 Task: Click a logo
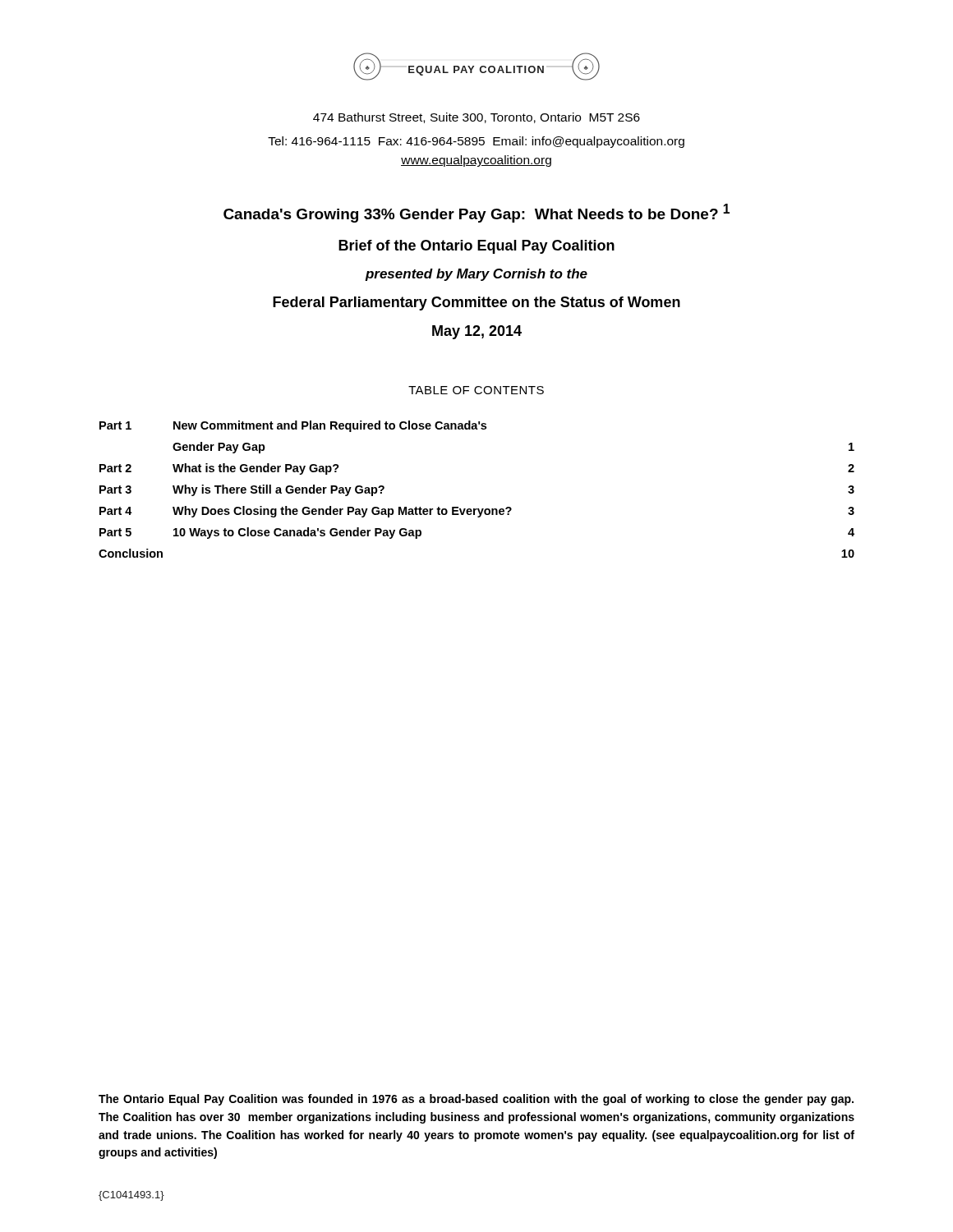tap(476, 46)
